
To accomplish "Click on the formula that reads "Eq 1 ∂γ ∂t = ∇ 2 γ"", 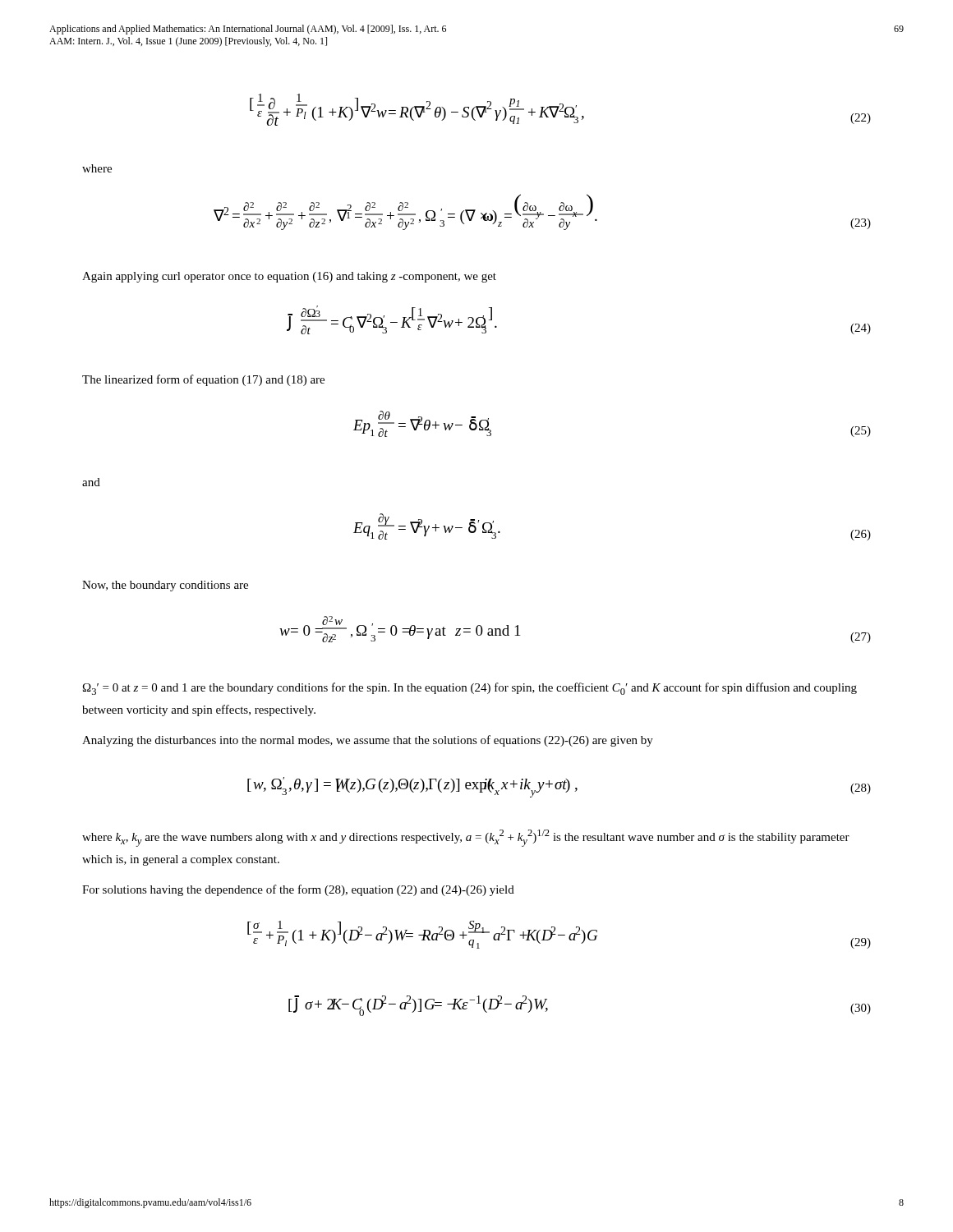I will point(419,527).
